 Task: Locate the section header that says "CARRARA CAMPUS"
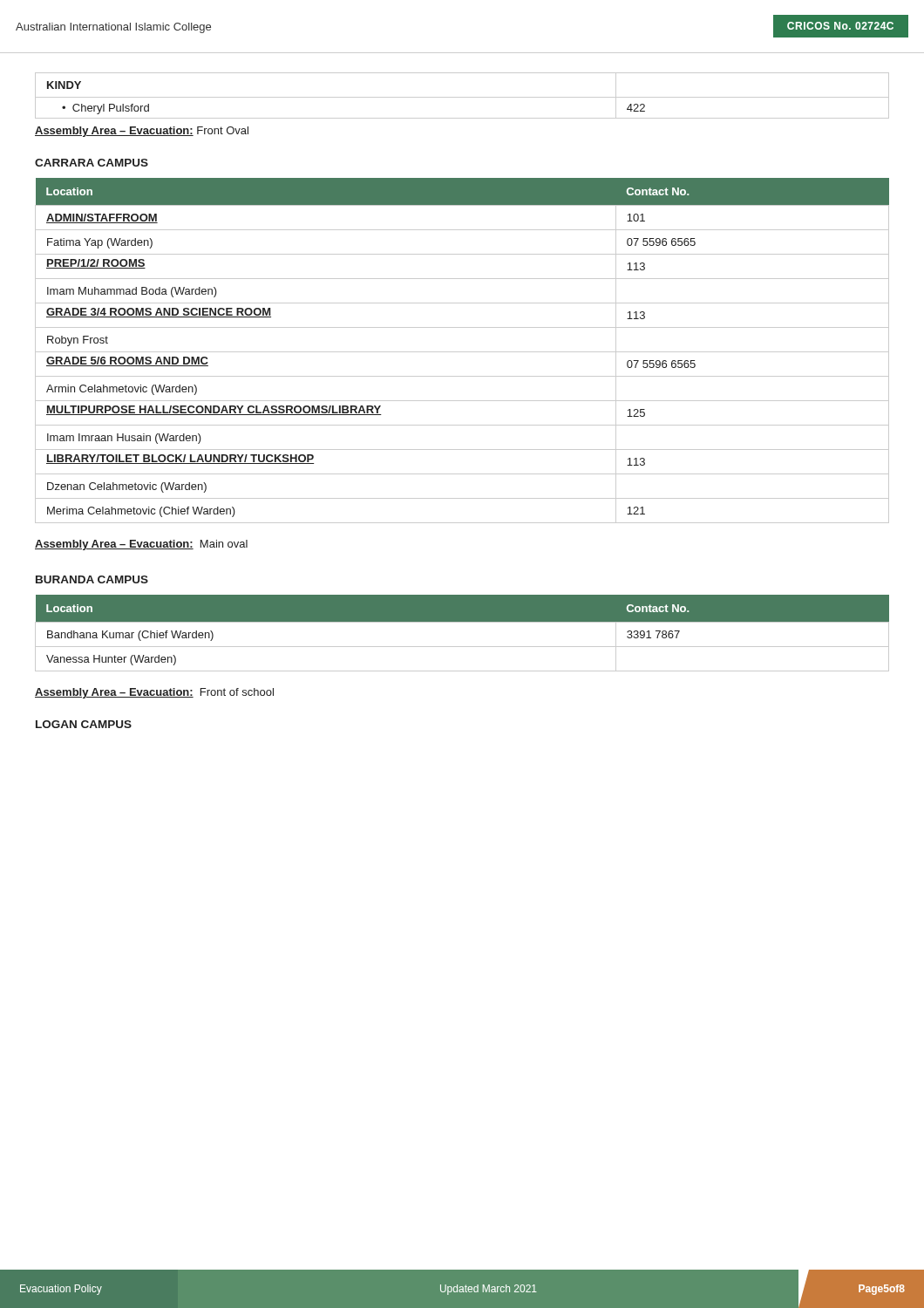click(x=92, y=163)
